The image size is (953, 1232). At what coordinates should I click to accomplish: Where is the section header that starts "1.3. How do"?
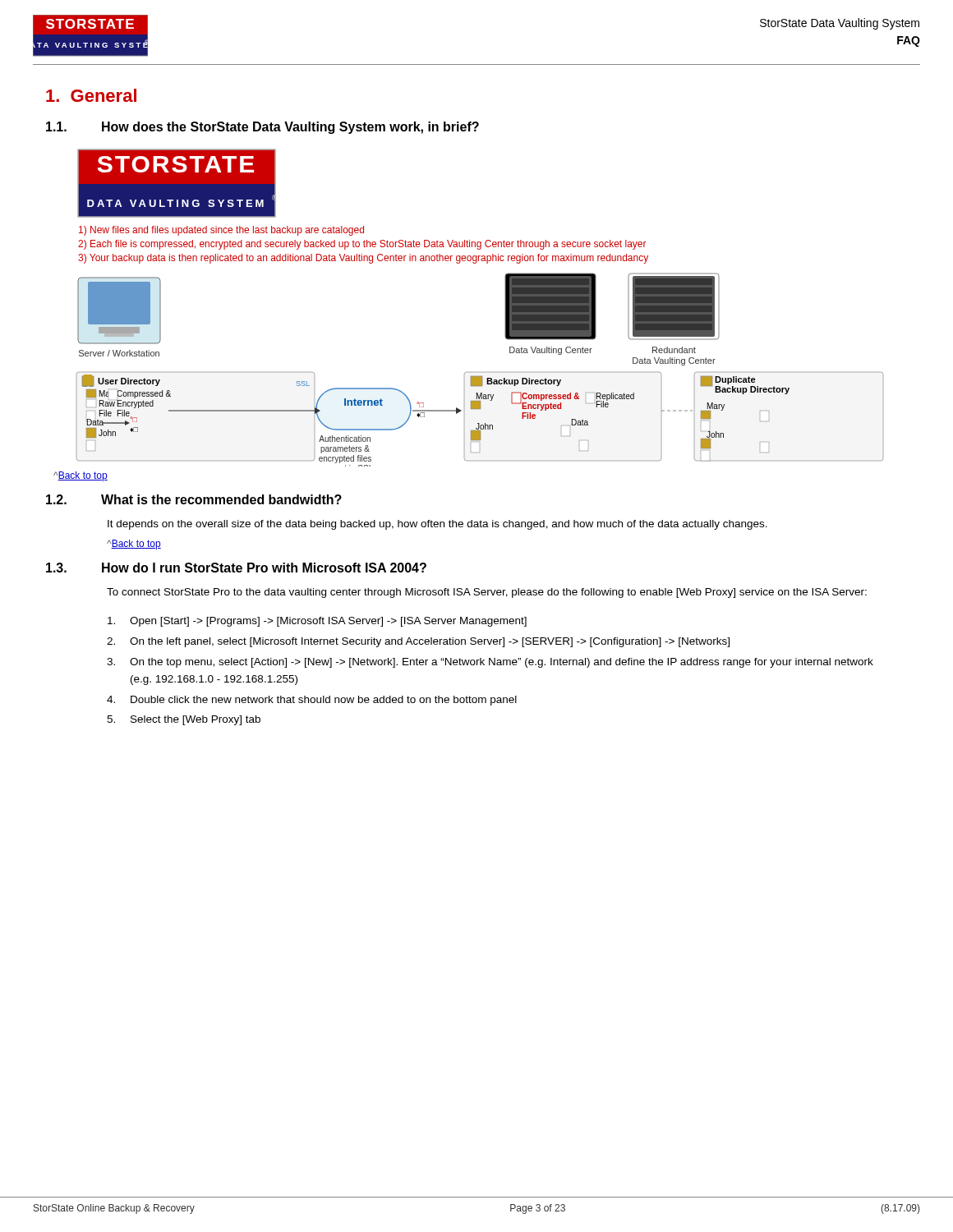[x=236, y=568]
